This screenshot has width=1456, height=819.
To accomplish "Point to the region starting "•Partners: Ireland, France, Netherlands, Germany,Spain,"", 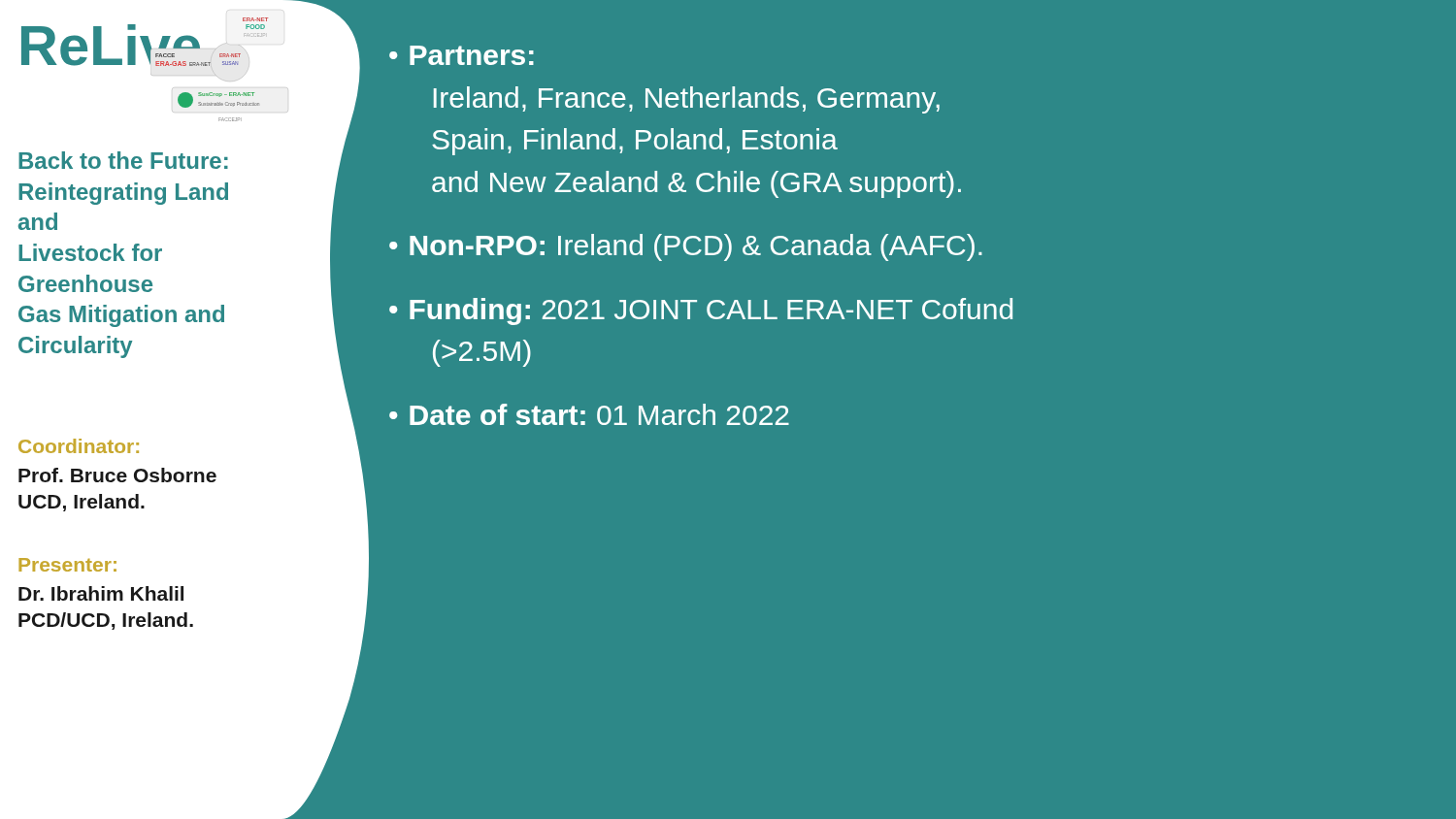I will point(905,121).
